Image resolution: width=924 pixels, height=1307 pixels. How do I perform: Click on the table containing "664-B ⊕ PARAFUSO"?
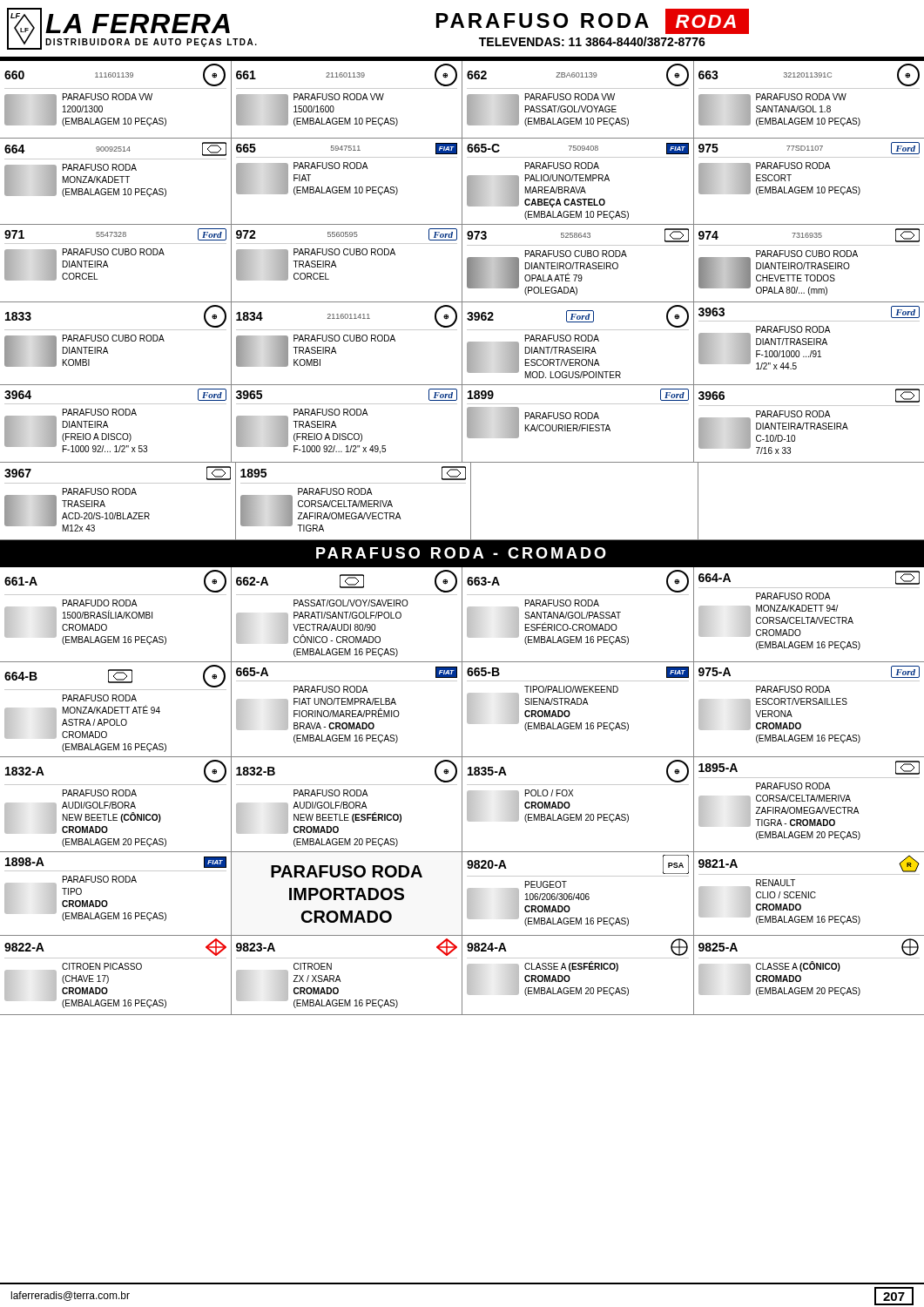coord(462,710)
